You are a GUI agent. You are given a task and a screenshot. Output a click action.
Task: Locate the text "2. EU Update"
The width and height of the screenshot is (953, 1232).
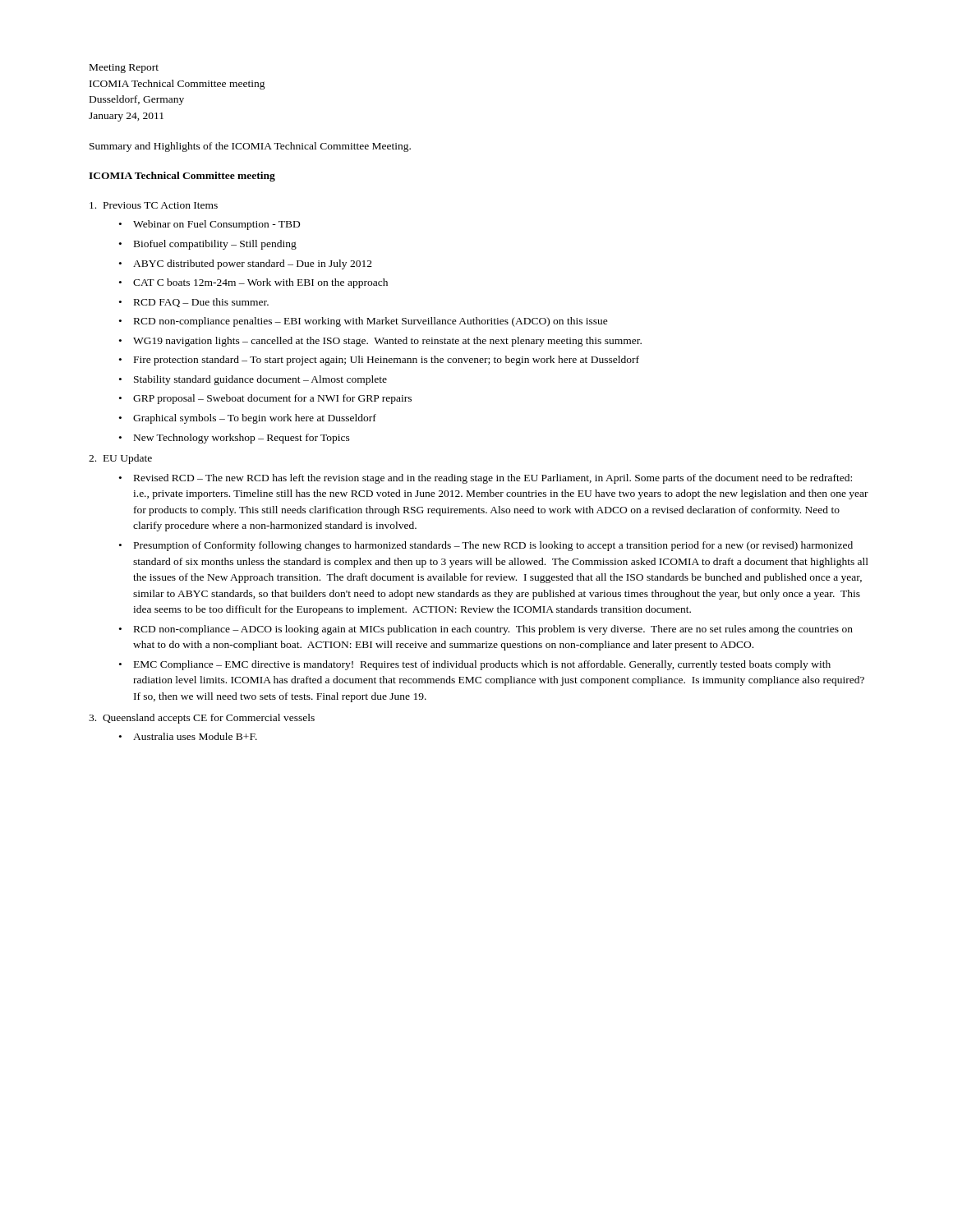(x=120, y=458)
